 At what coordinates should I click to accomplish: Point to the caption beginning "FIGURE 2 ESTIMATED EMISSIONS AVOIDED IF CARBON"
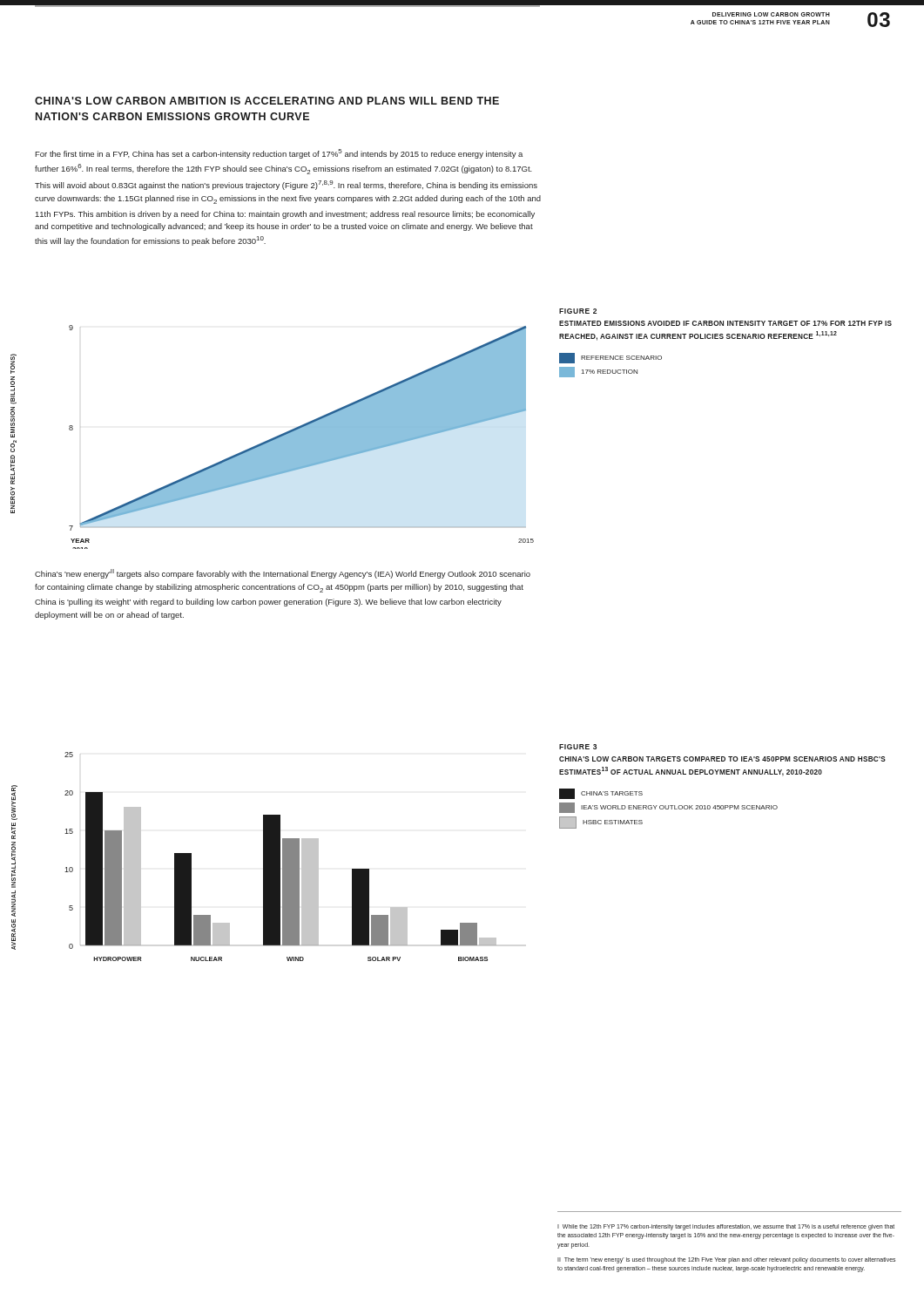727,342
